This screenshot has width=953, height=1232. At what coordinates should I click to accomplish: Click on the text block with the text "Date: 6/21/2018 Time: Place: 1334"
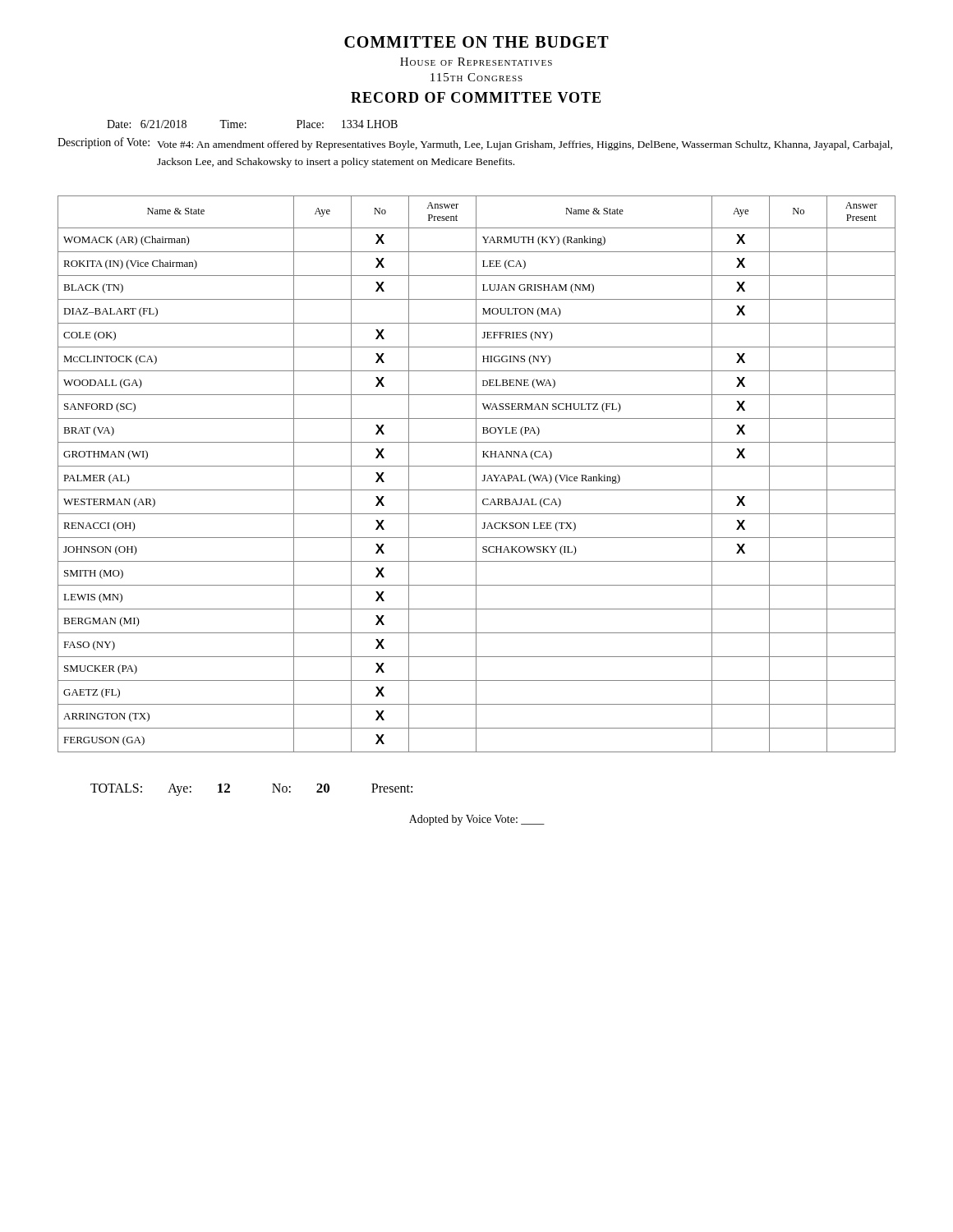coord(252,125)
